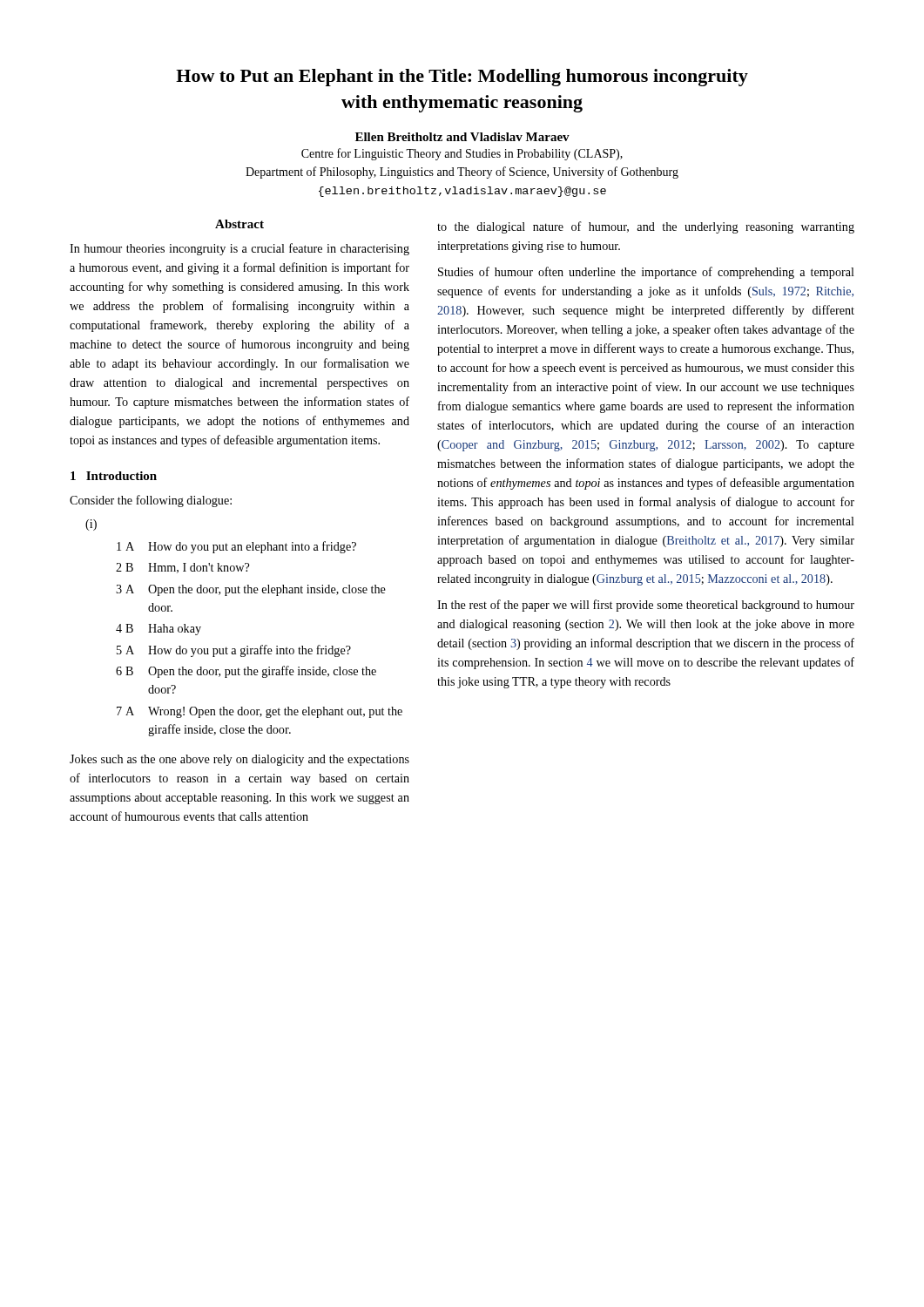Select the text with the text "Consider the following dialogue:"
The image size is (924, 1307).
(151, 500)
